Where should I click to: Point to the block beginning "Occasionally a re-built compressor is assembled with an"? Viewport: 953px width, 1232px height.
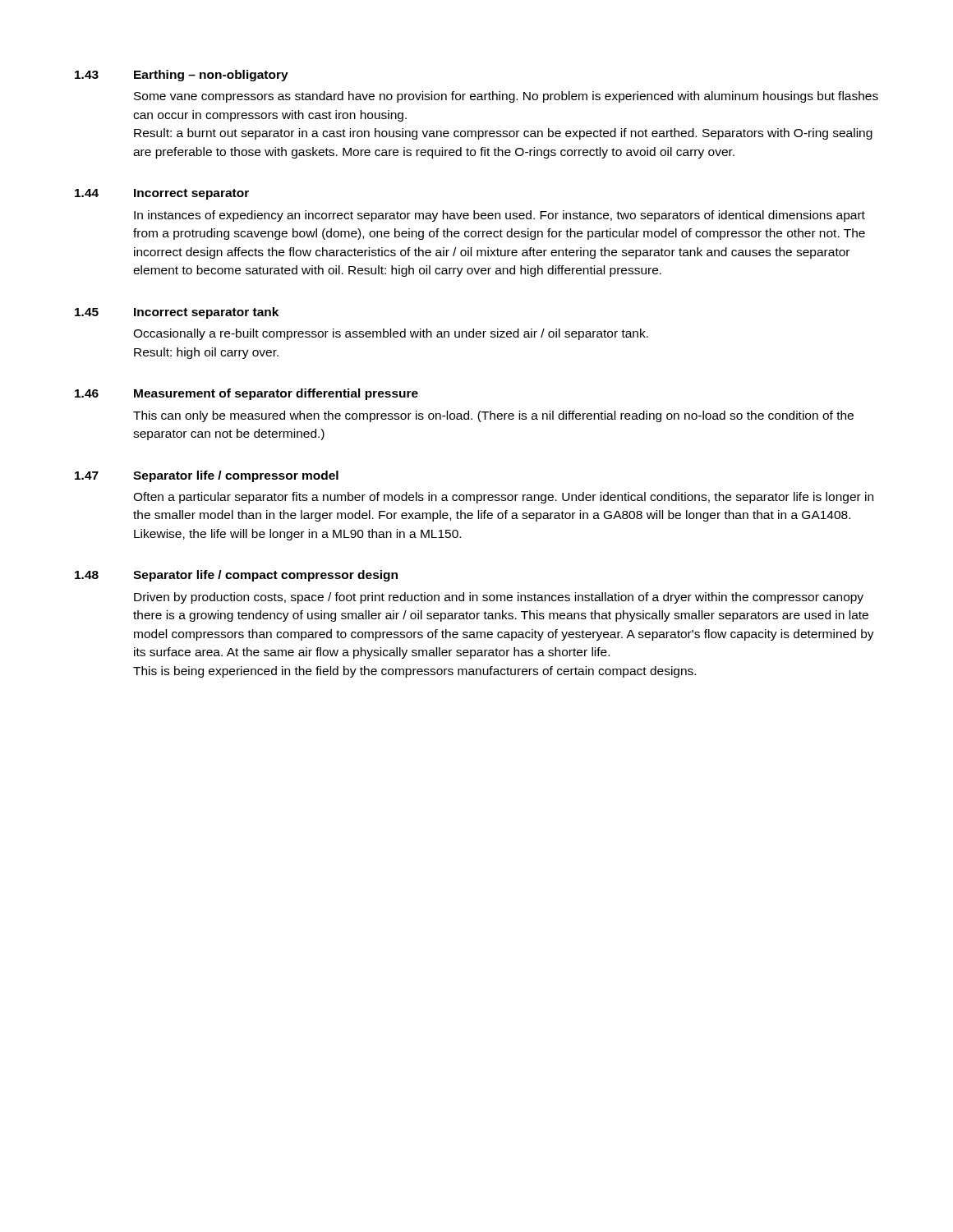tap(391, 342)
